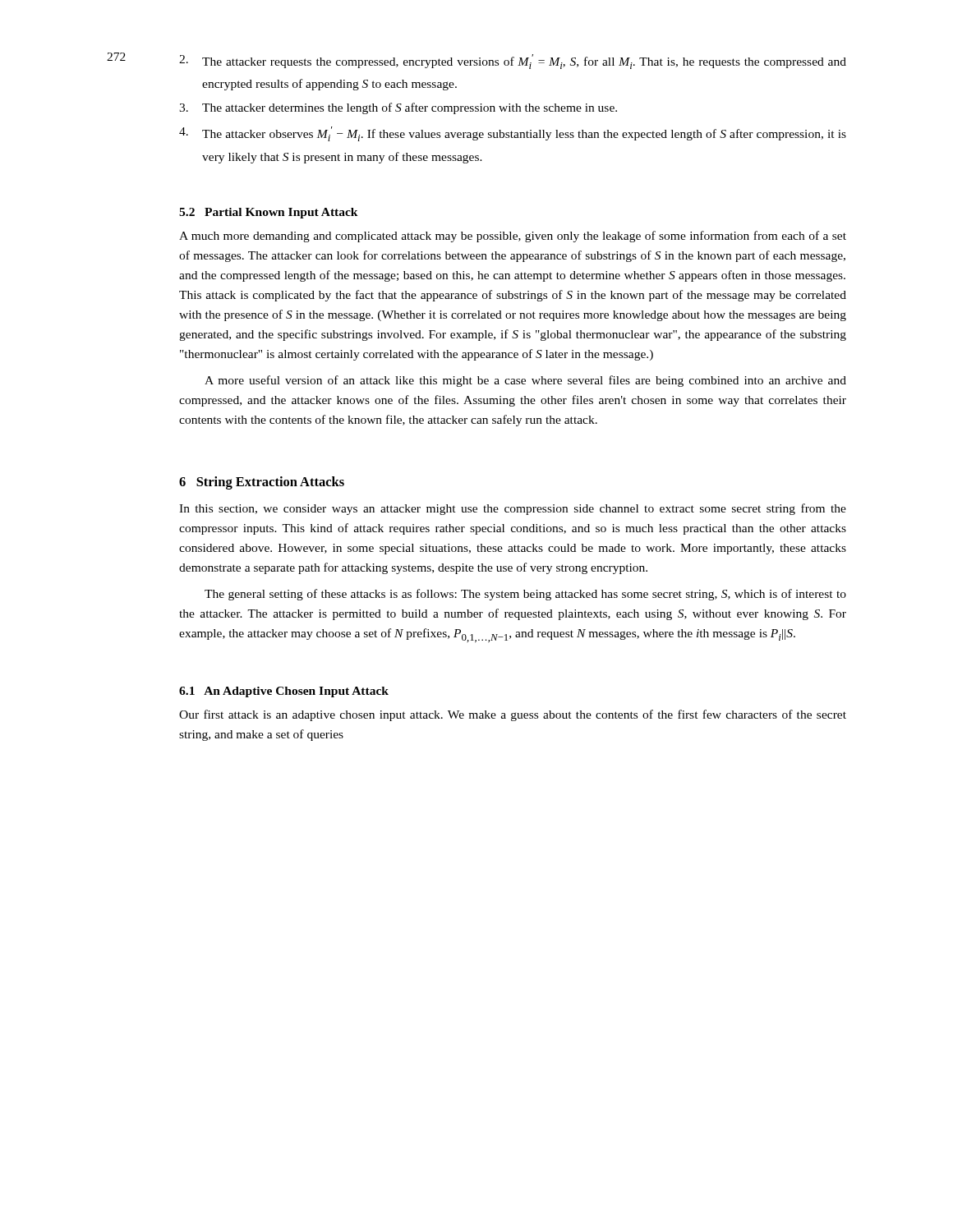
Task: Navigate to the region starting "2. The attacker requests the compressed,"
Action: click(x=513, y=72)
